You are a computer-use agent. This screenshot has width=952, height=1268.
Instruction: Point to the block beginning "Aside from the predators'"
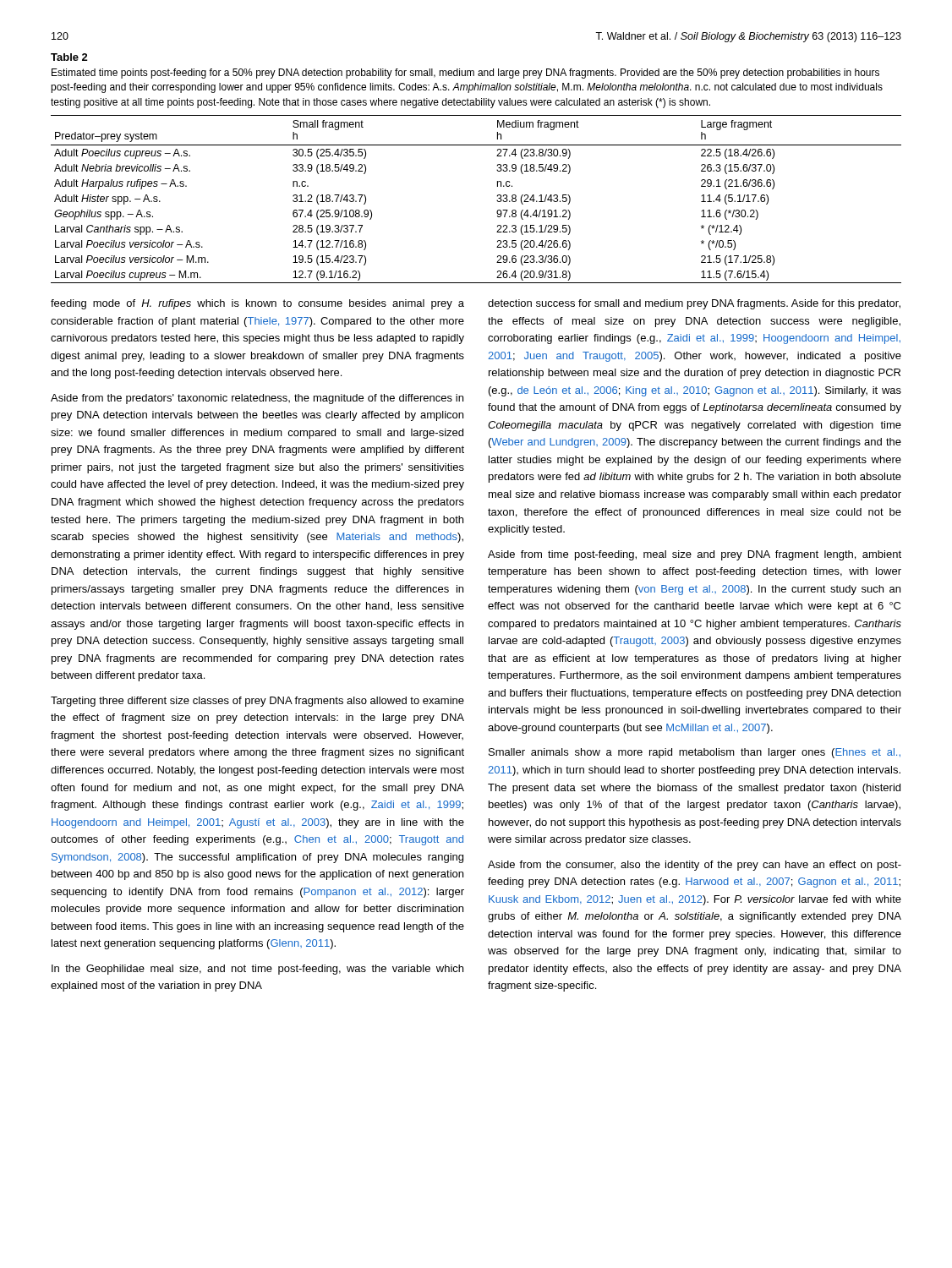[257, 536]
